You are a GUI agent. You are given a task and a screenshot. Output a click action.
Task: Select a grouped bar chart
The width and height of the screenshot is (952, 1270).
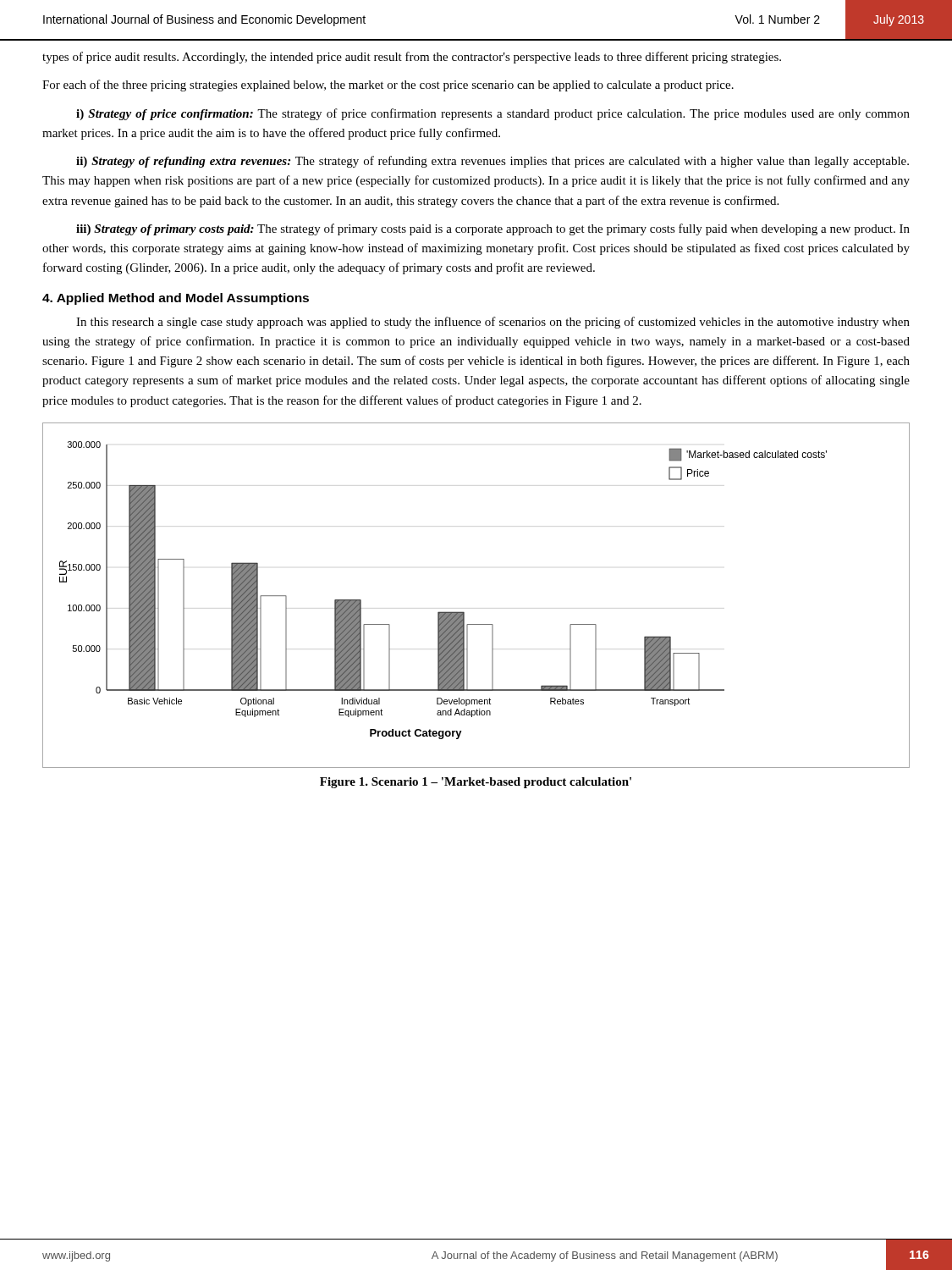[476, 595]
